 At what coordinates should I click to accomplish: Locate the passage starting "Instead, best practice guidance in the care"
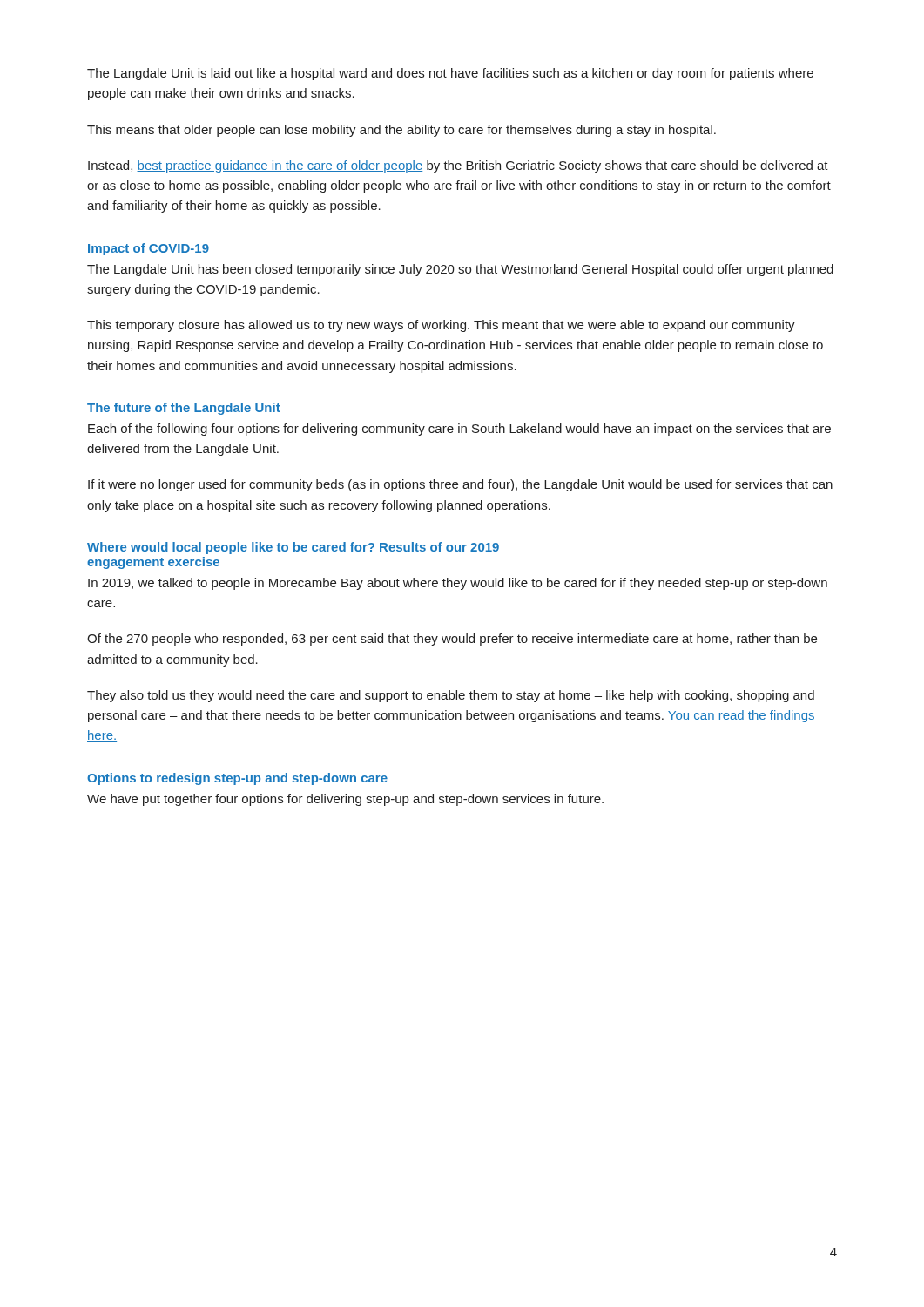[459, 185]
